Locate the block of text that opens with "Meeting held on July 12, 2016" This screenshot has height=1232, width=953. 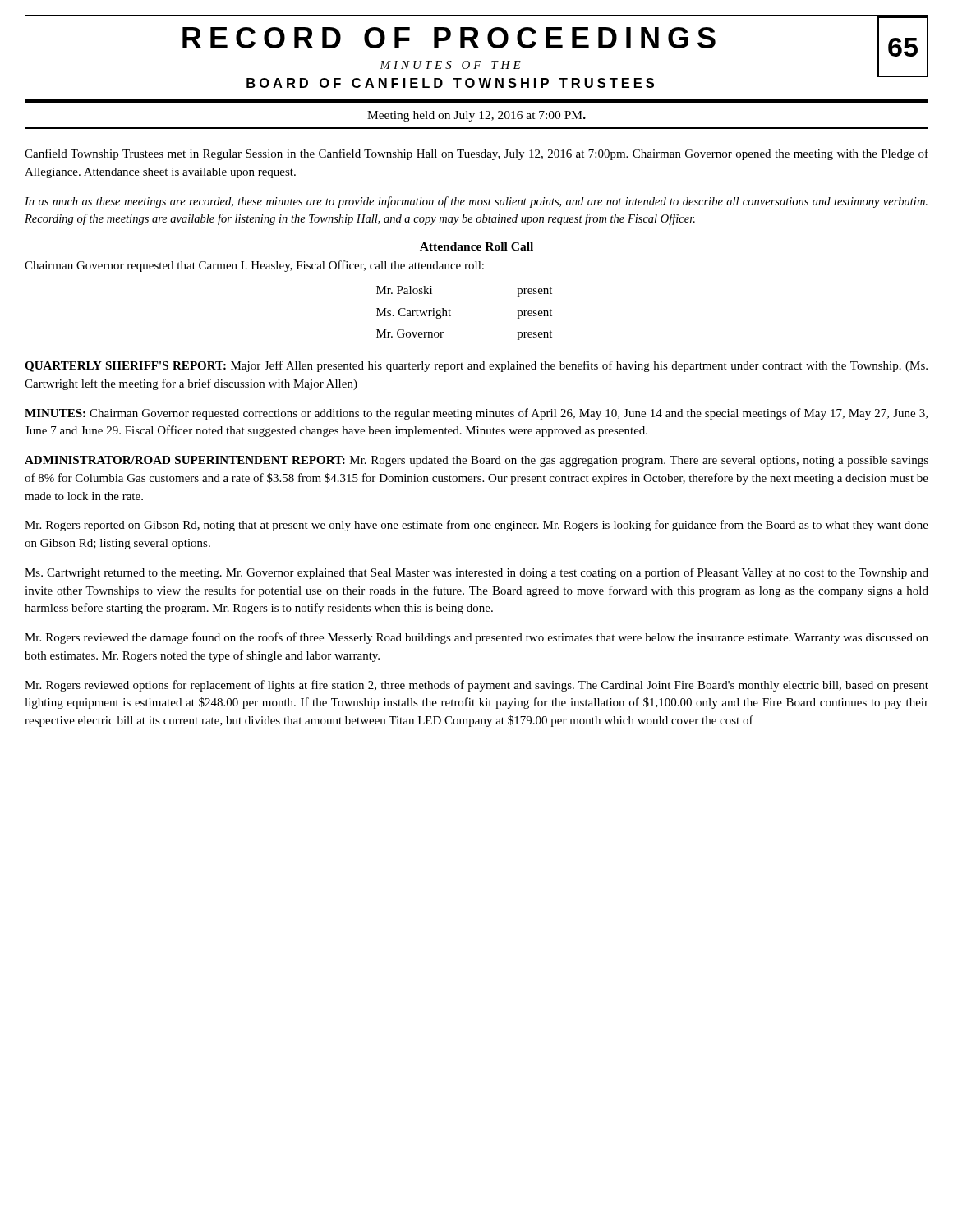[x=476, y=115]
